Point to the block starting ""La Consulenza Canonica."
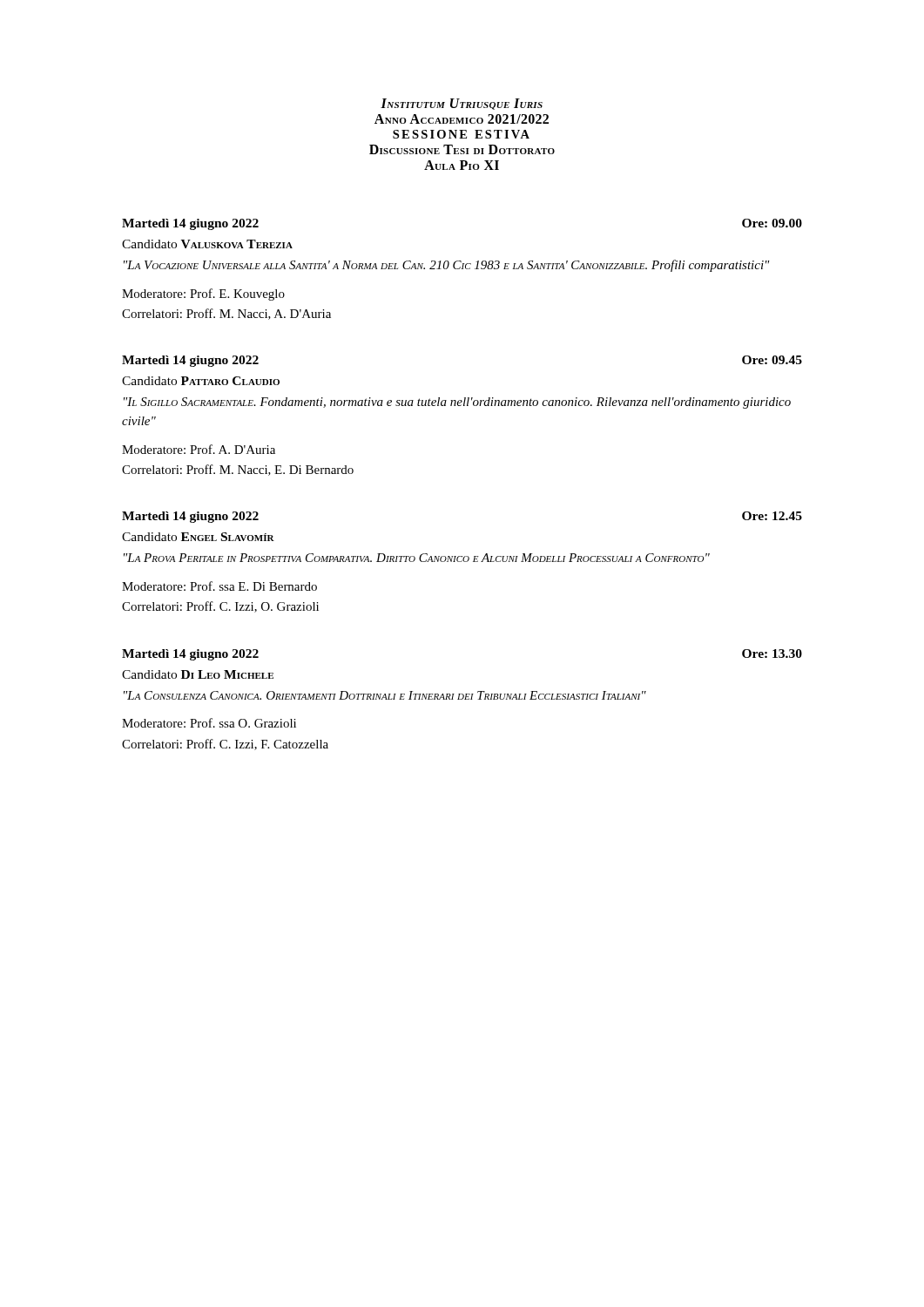Viewport: 924px width, 1307px height. click(384, 695)
